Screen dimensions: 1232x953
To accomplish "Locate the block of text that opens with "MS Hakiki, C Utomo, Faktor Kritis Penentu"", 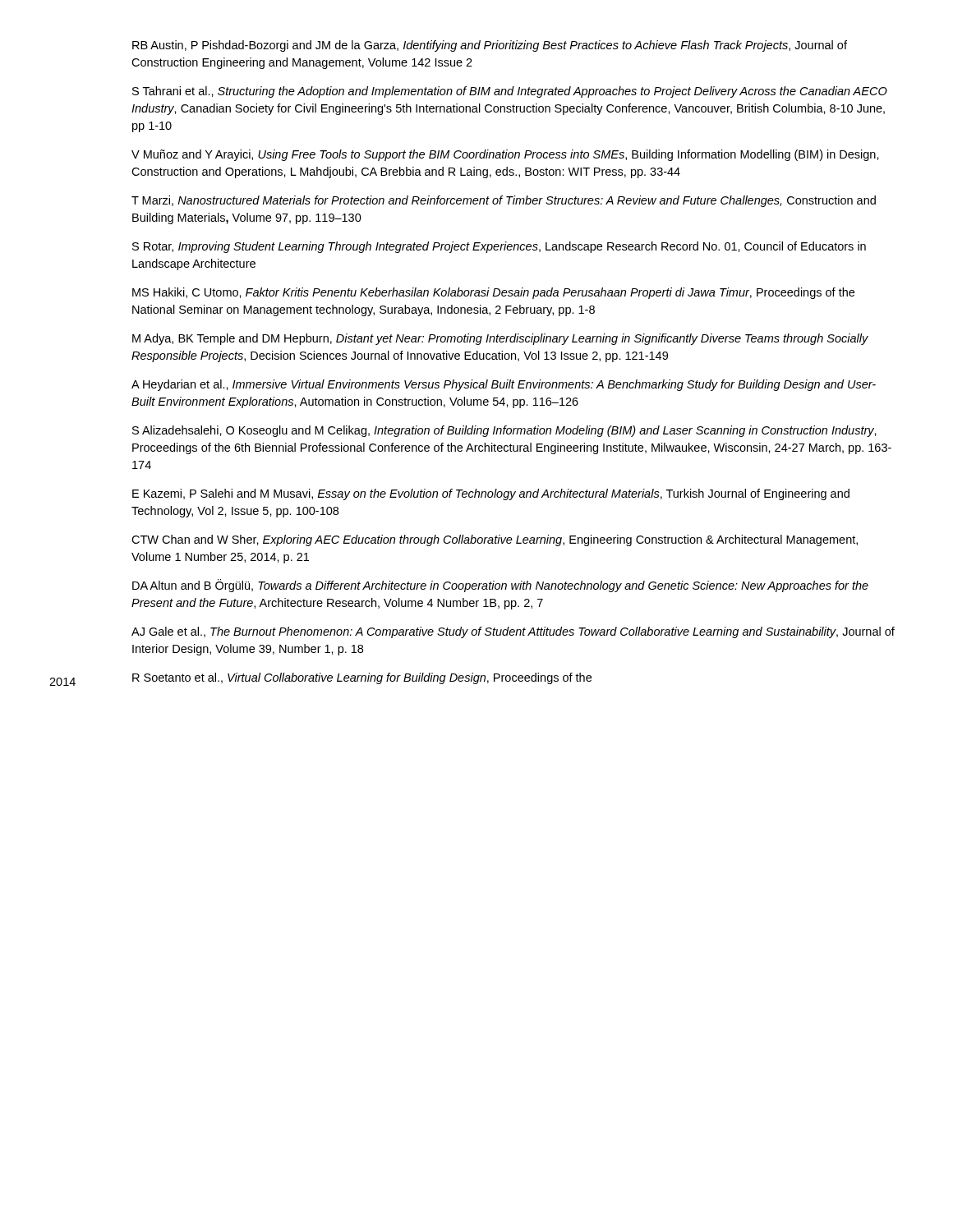I will point(493,301).
